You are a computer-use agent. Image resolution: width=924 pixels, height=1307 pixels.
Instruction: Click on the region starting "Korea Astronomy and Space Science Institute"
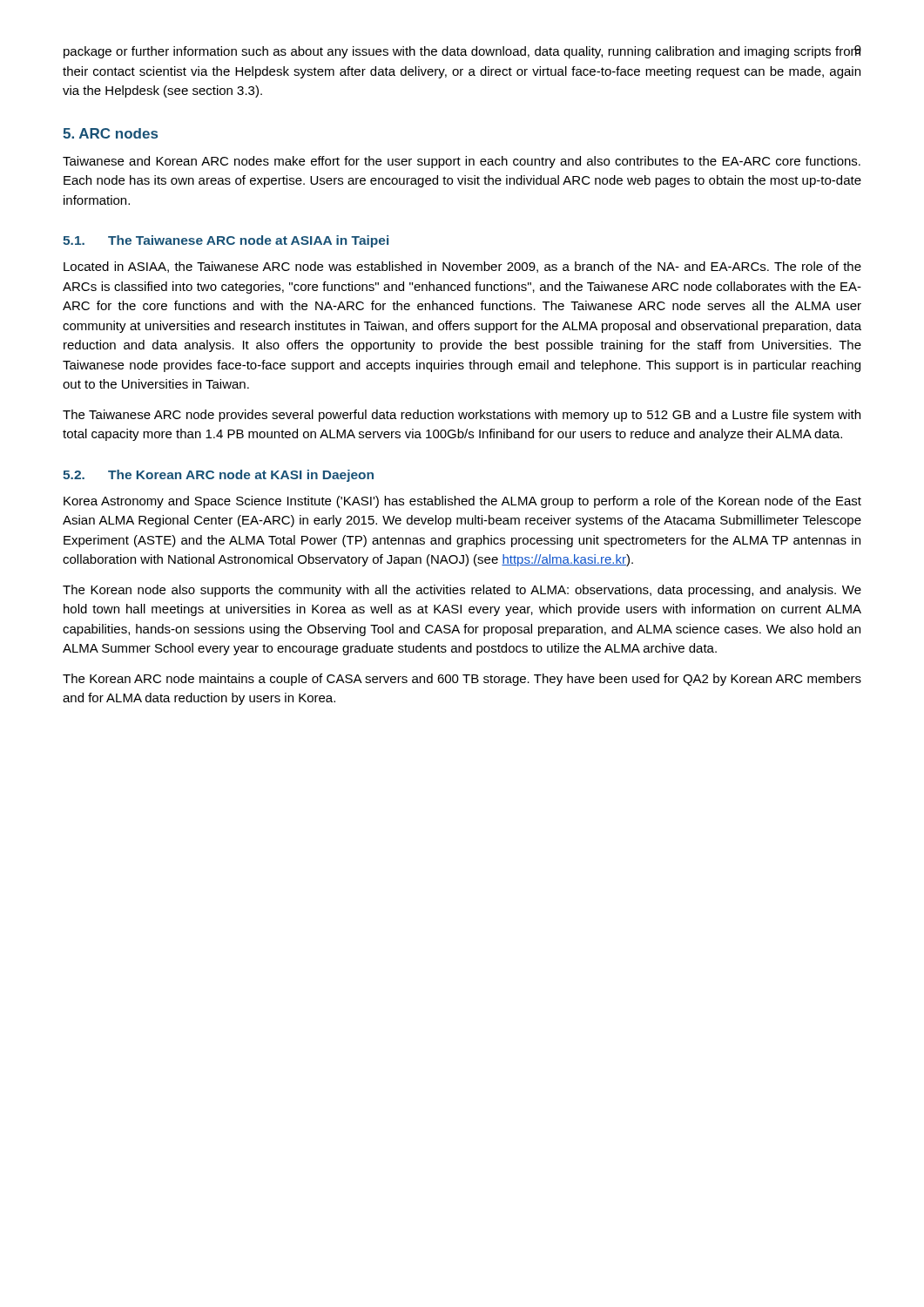pyautogui.click(x=462, y=530)
